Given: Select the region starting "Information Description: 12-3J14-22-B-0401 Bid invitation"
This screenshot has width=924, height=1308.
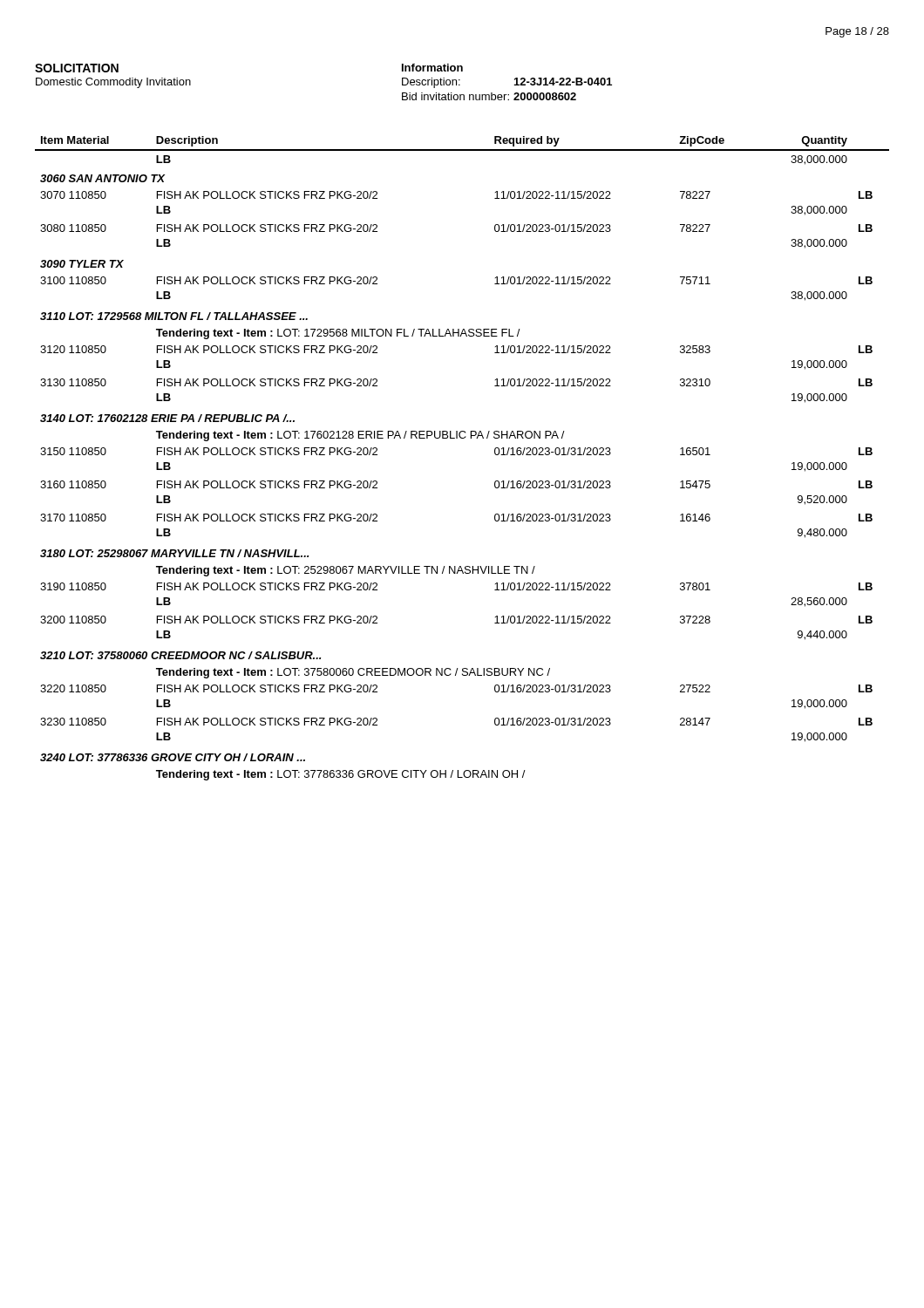Looking at the screenshot, I should 508,82.
